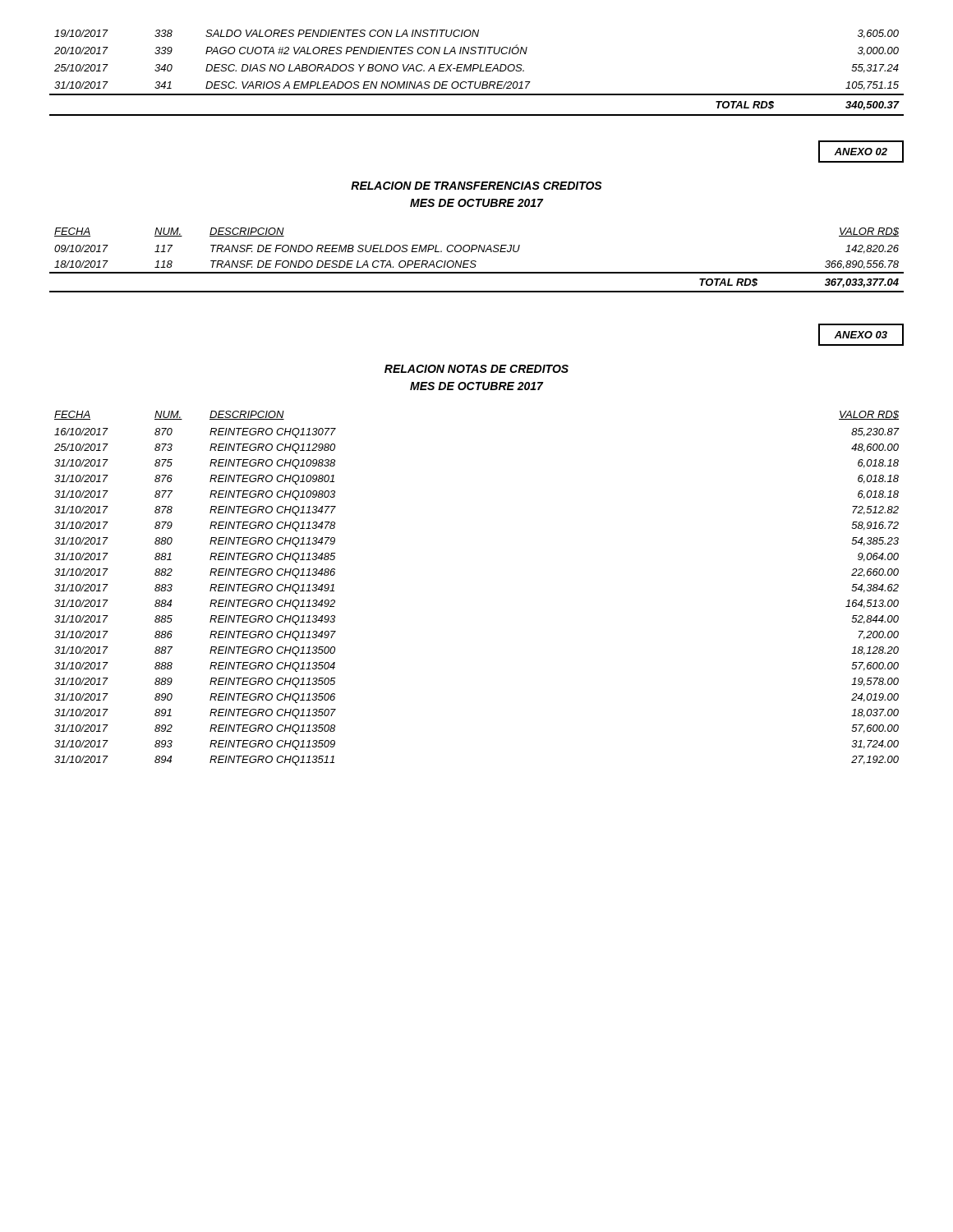
Task: Click where it says "ANEXO 02"
Action: [861, 152]
